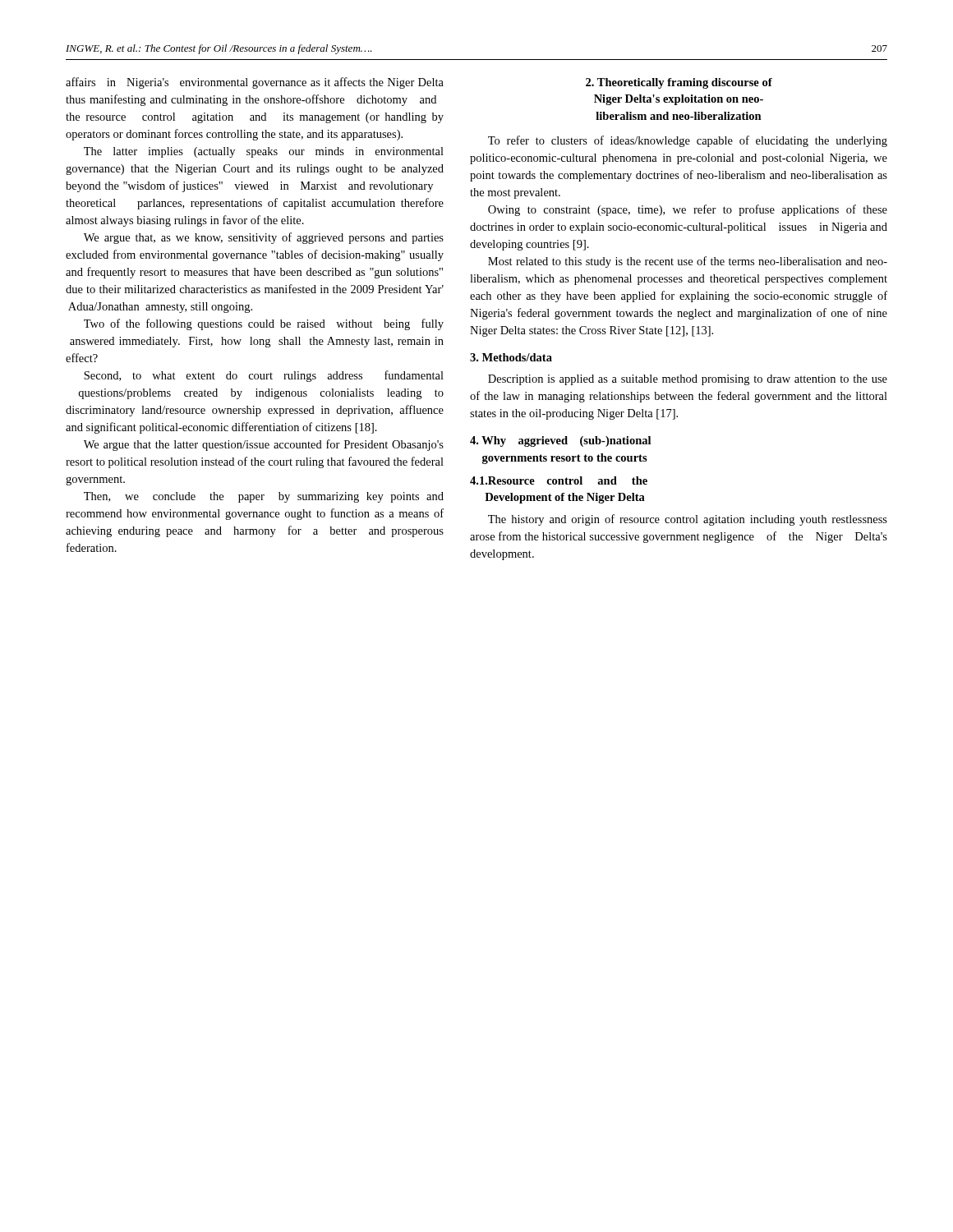Find the section header that says "3. Methods/data"
Viewport: 953px width, 1232px height.
tap(511, 357)
